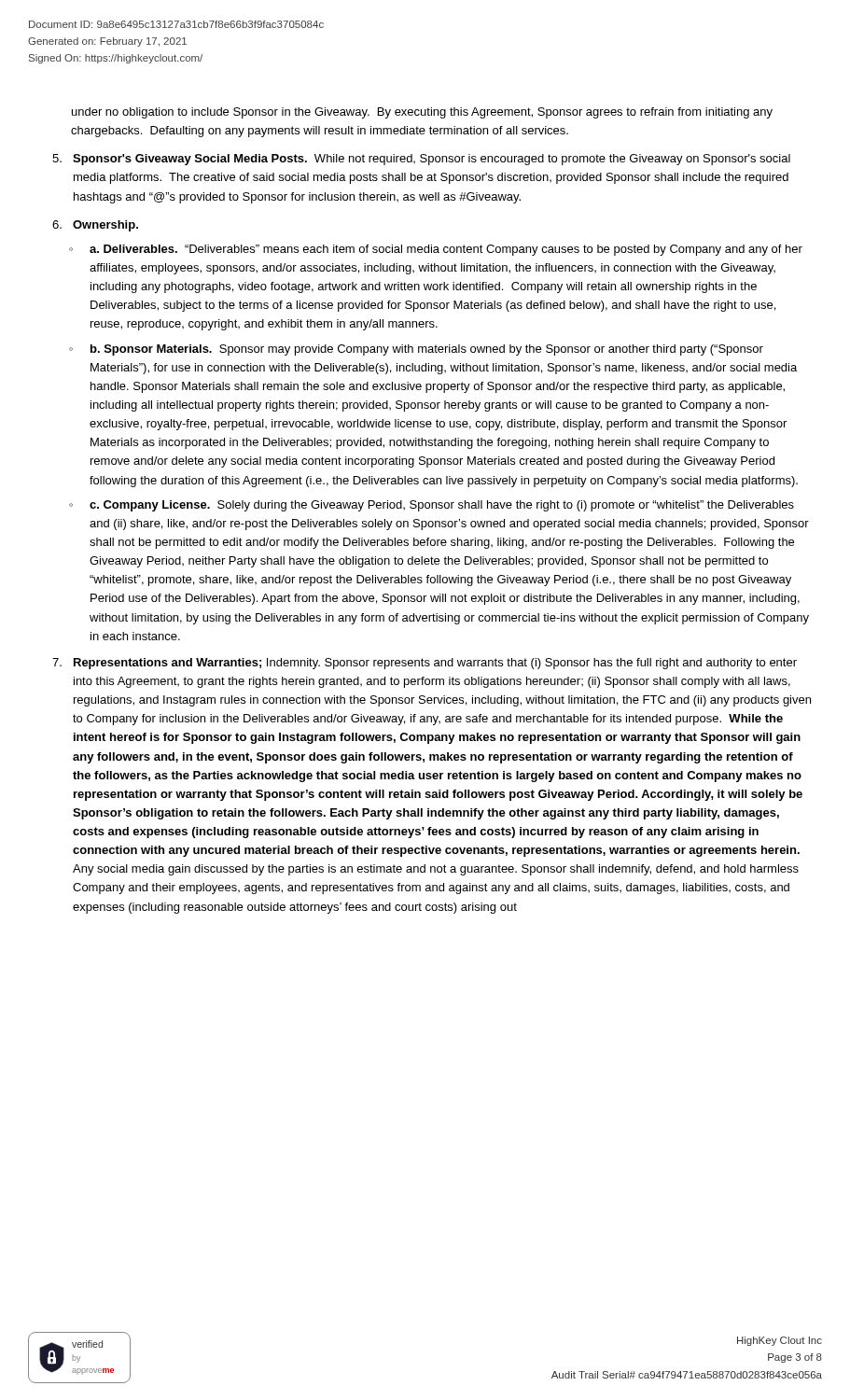Locate the list item containing "6. Ownership."
The image size is (850, 1400).
[x=96, y=225]
